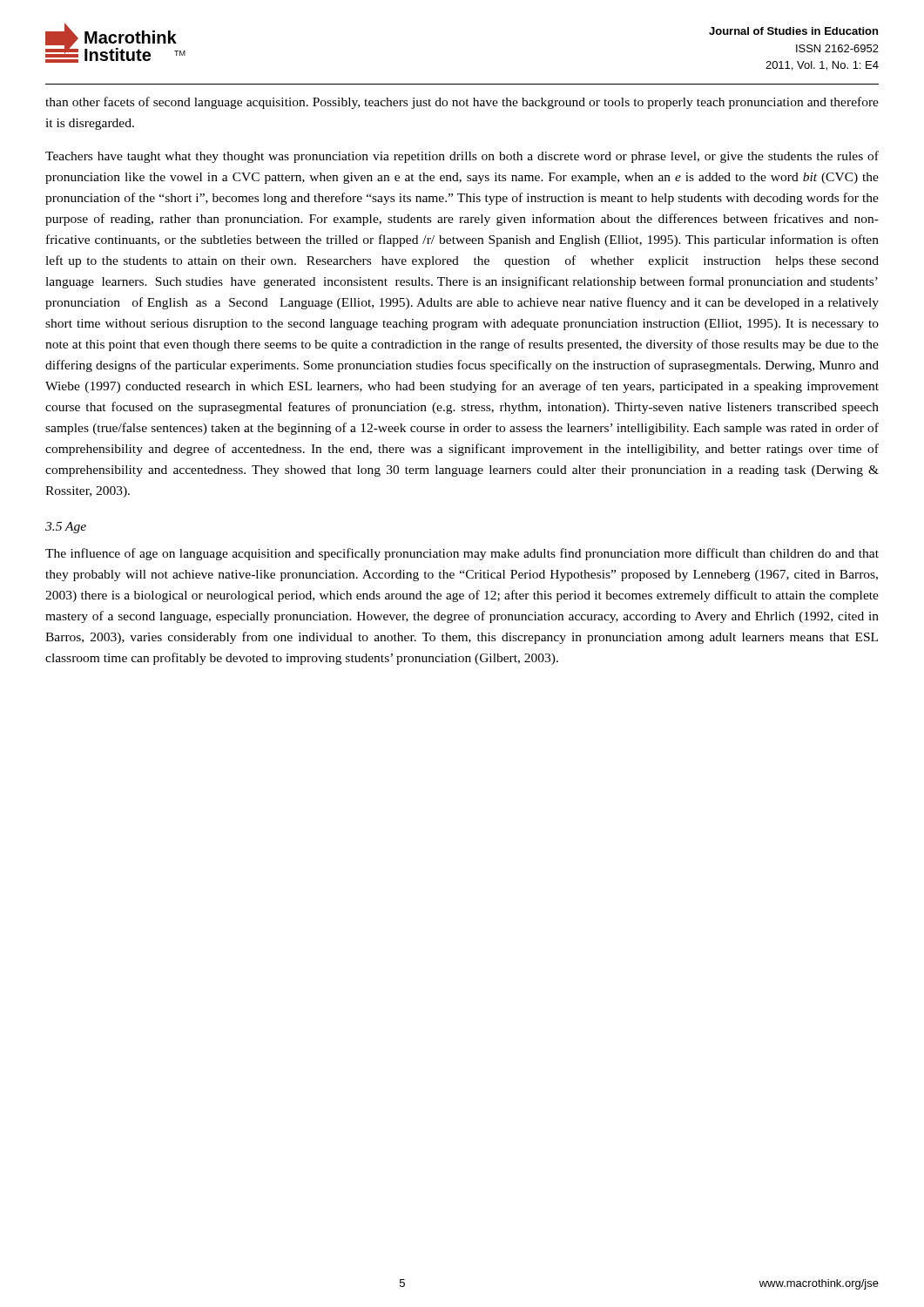Locate the block of text that opens with "than other facets of second language acquisition. Possibly,"

pyautogui.click(x=462, y=112)
